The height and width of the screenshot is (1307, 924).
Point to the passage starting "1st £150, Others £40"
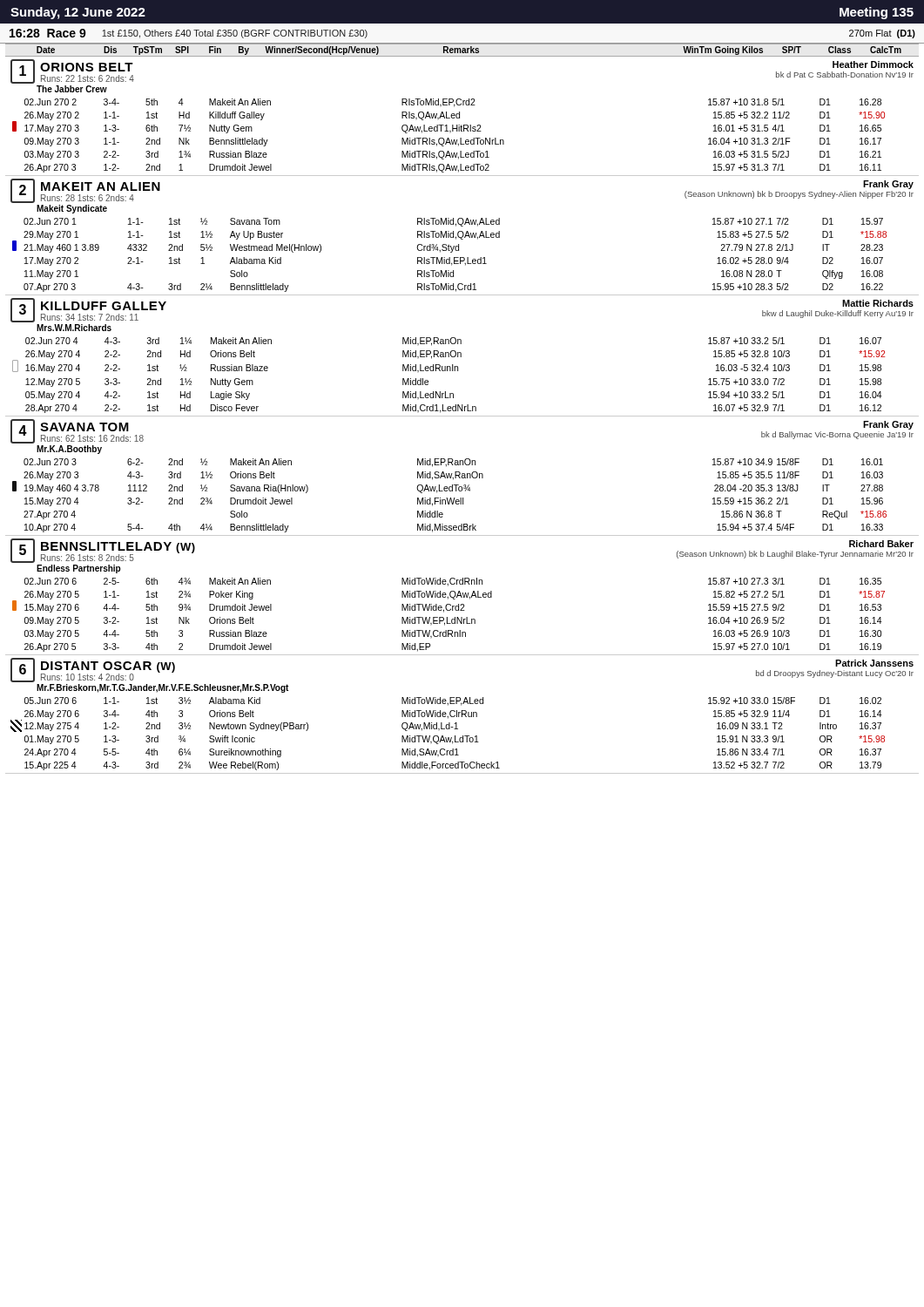click(x=235, y=33)
